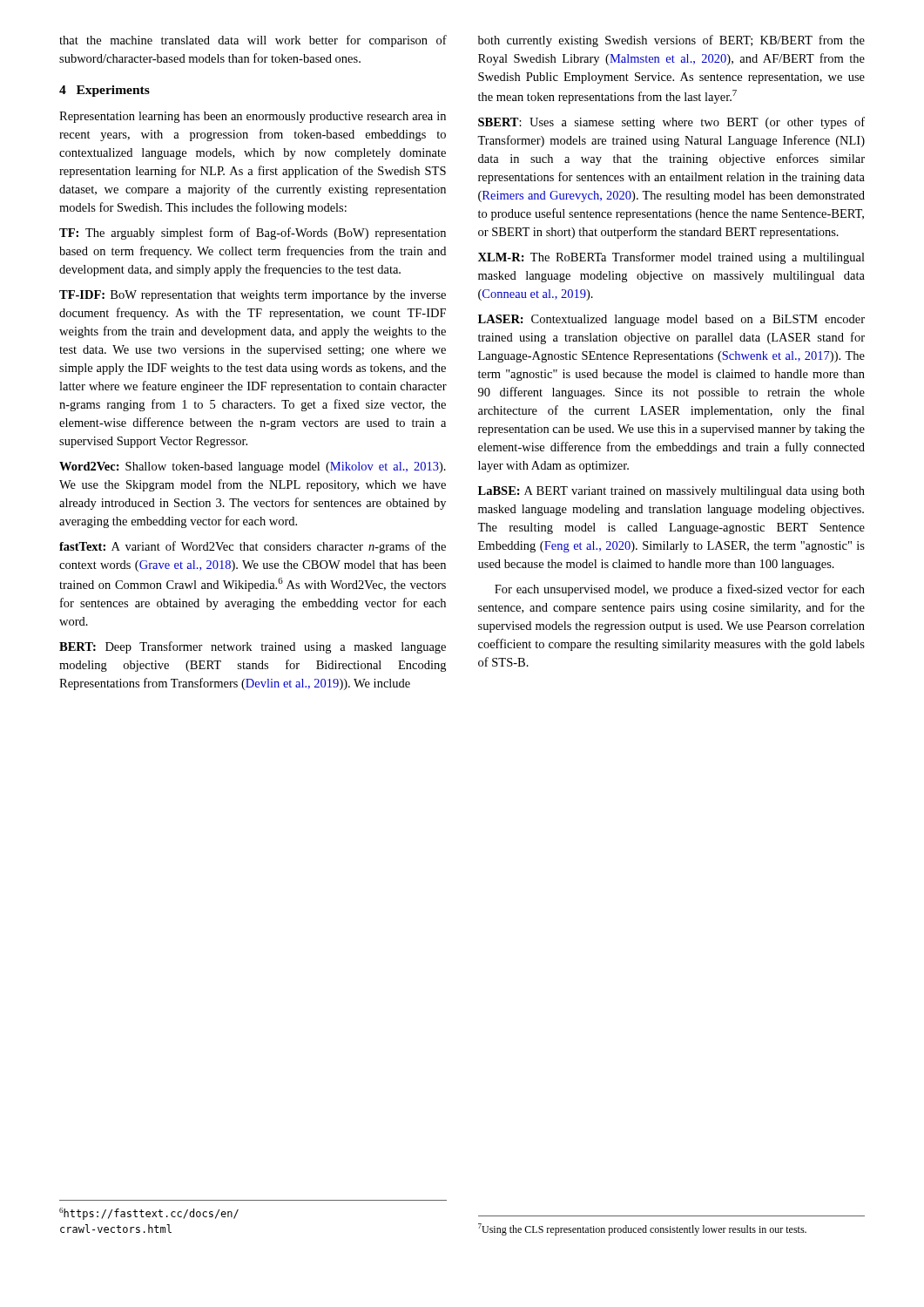This screenshot has height=1307, width=924.
Task: Click on the element starting "SBERT: Uses a siamese setting where two BERT"
Action: (x=671, y=177)
